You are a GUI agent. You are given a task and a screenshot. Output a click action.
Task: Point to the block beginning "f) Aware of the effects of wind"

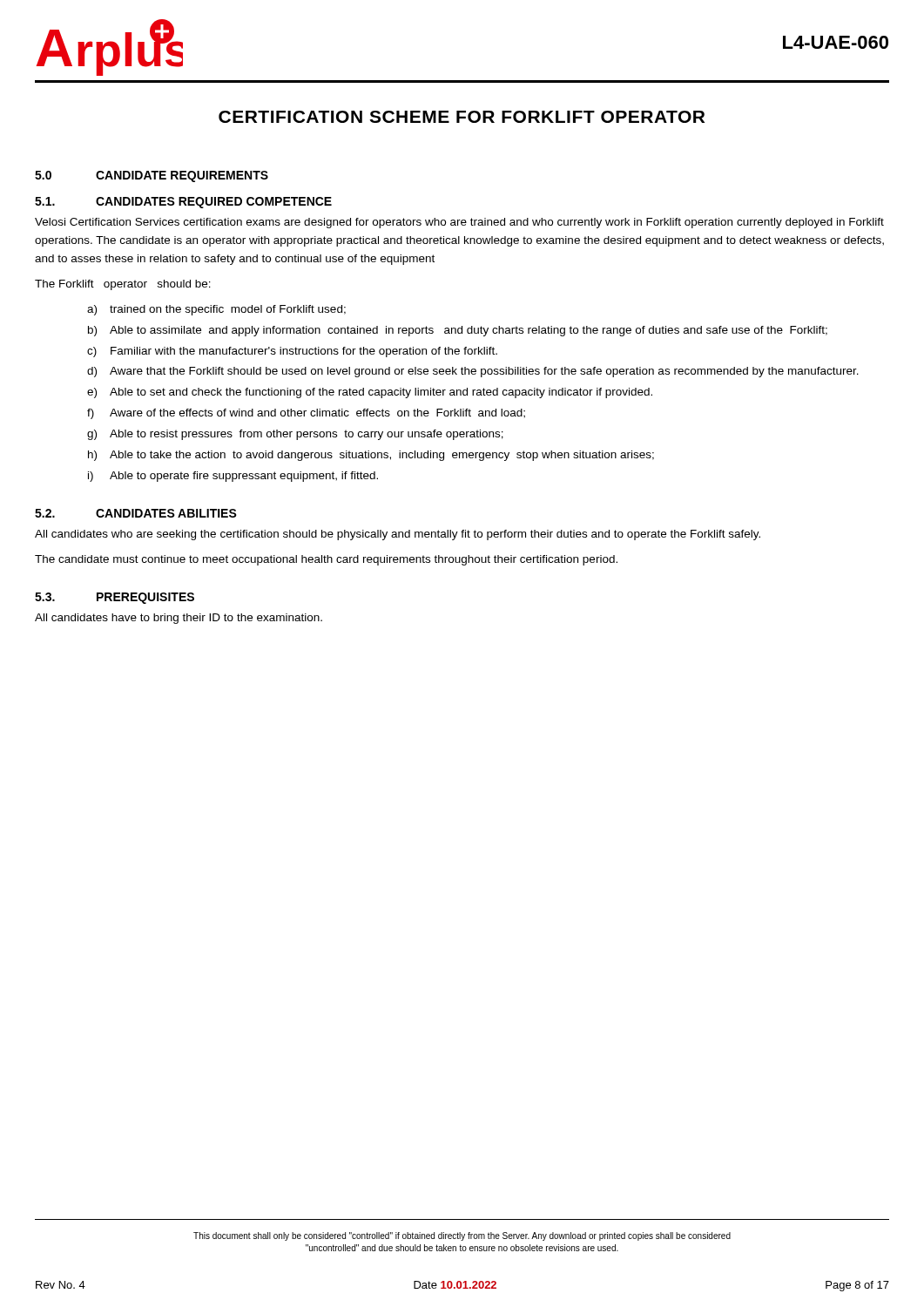(x=307, y=414)
